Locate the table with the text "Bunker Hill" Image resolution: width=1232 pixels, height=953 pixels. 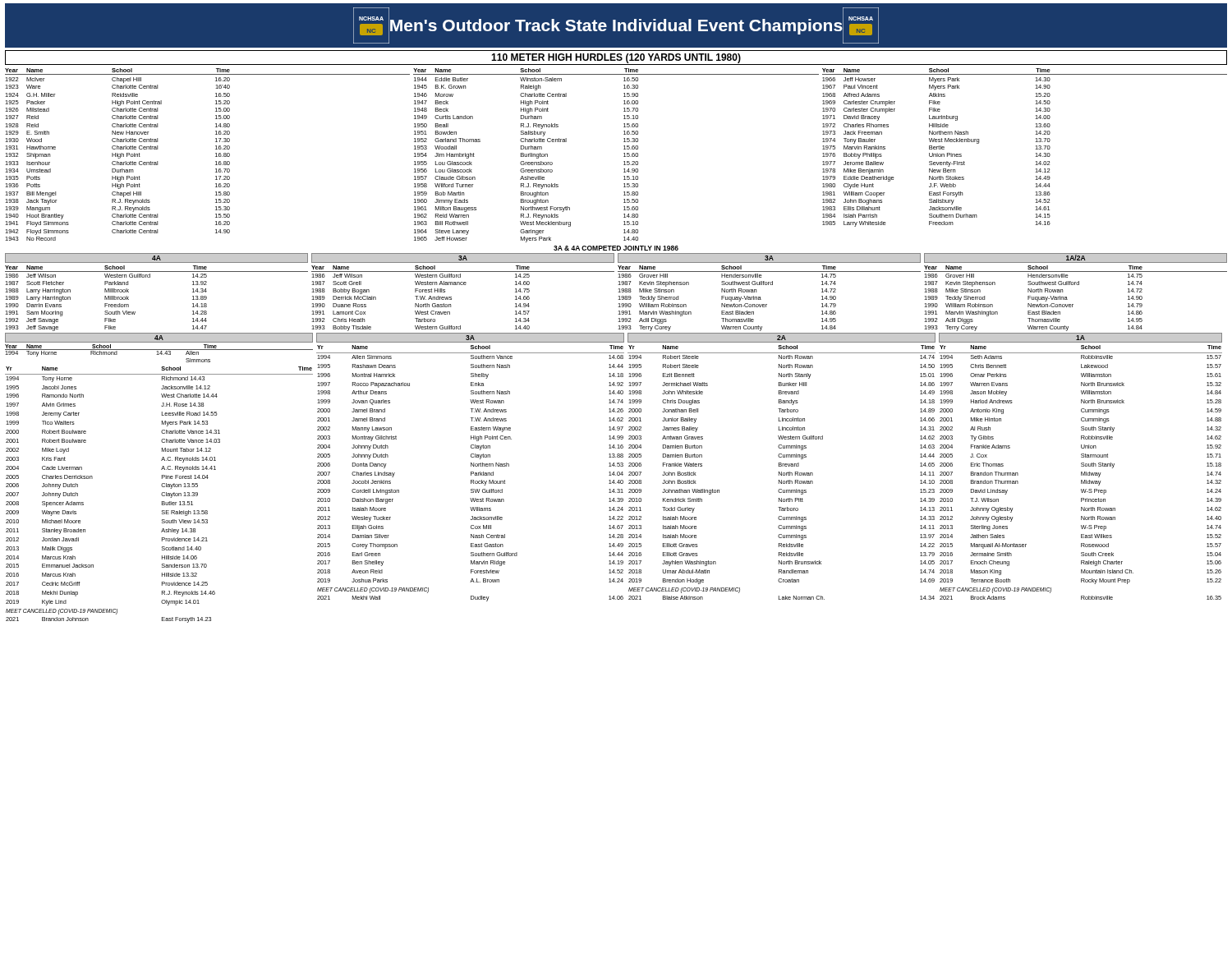pyautogui.click(x=781, y=479)
